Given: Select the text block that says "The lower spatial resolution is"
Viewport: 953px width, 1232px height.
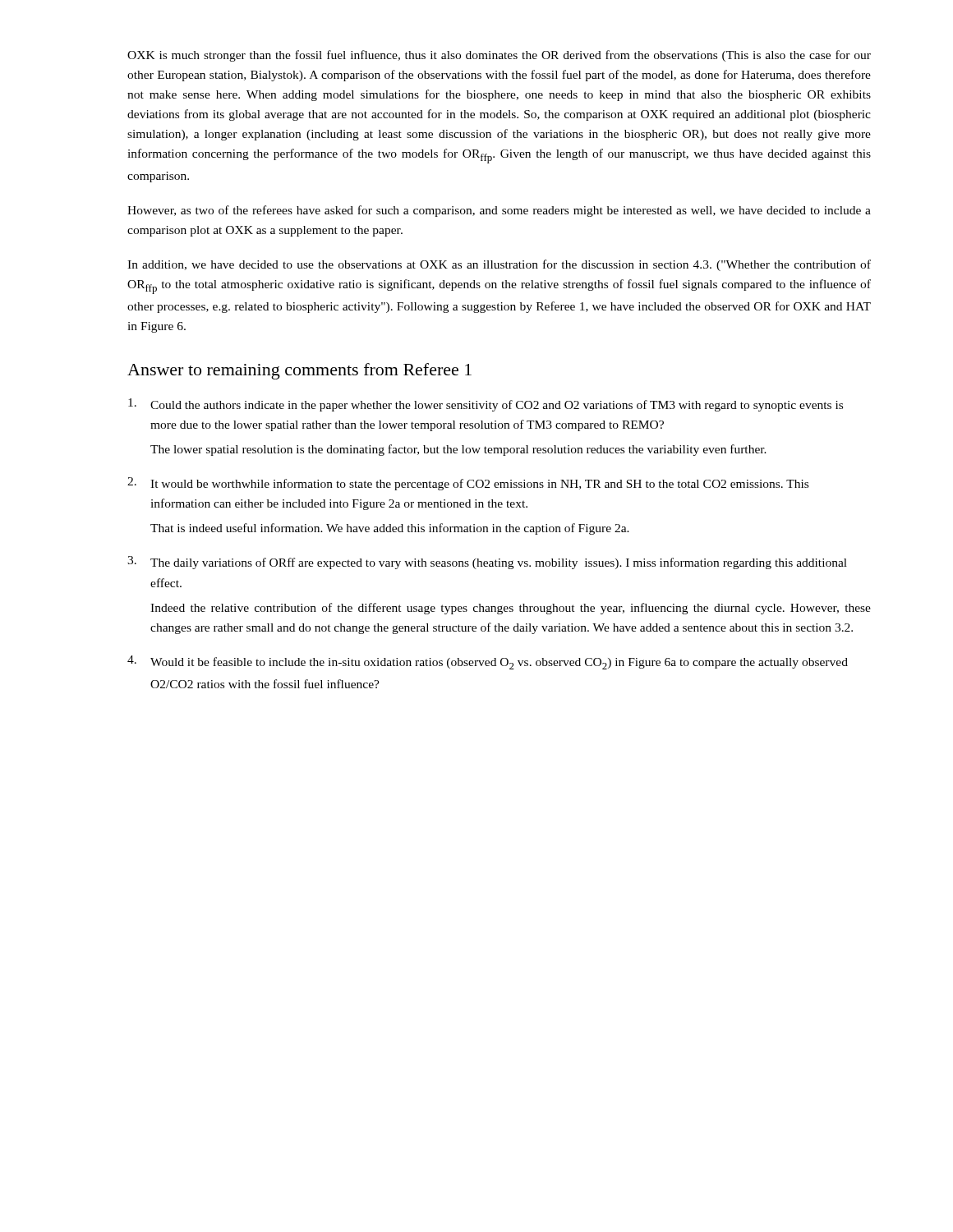Looking at the screenshot, I should [459, 449].
